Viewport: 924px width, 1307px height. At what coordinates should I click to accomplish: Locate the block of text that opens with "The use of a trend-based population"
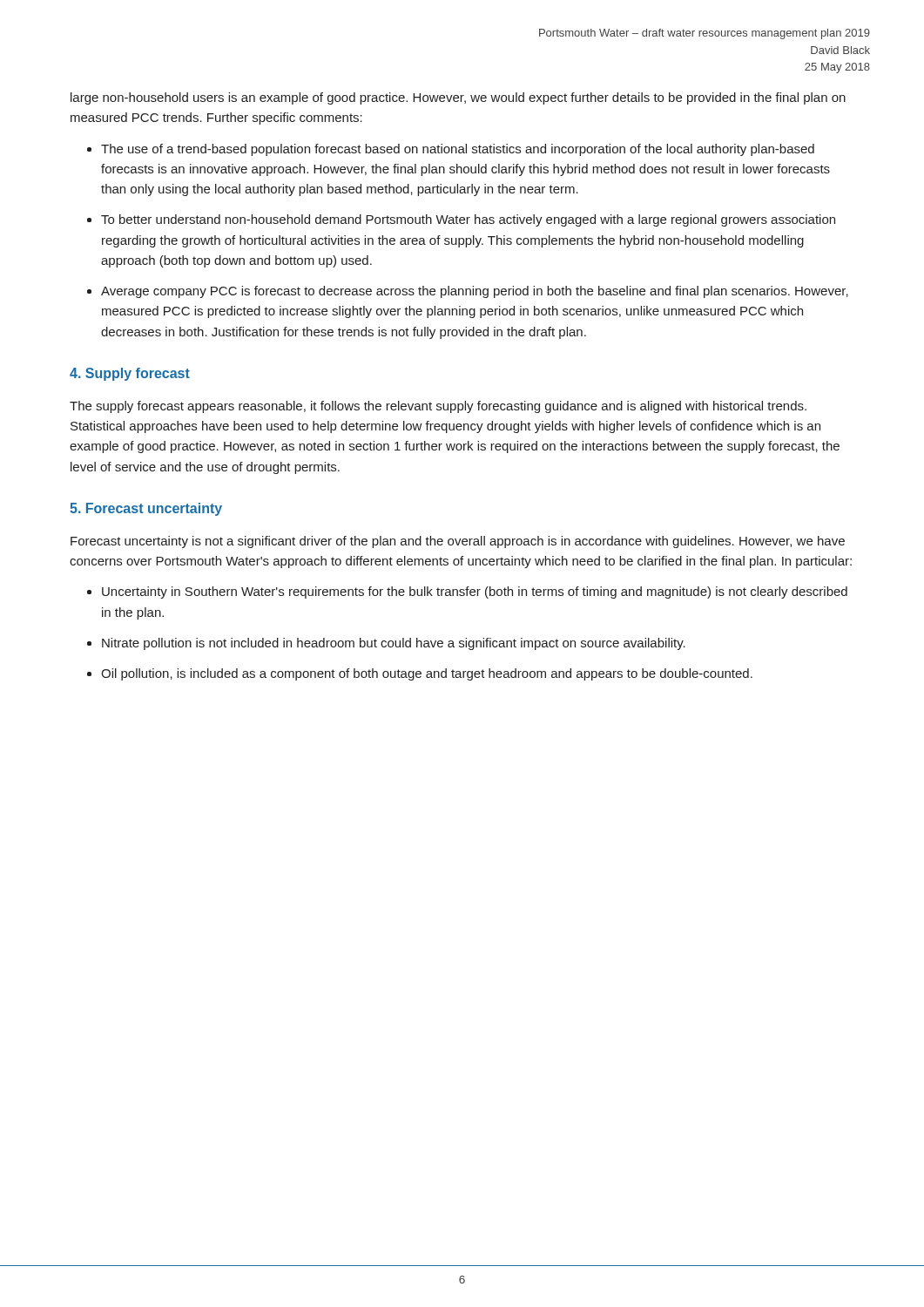[x=478, y=169]
